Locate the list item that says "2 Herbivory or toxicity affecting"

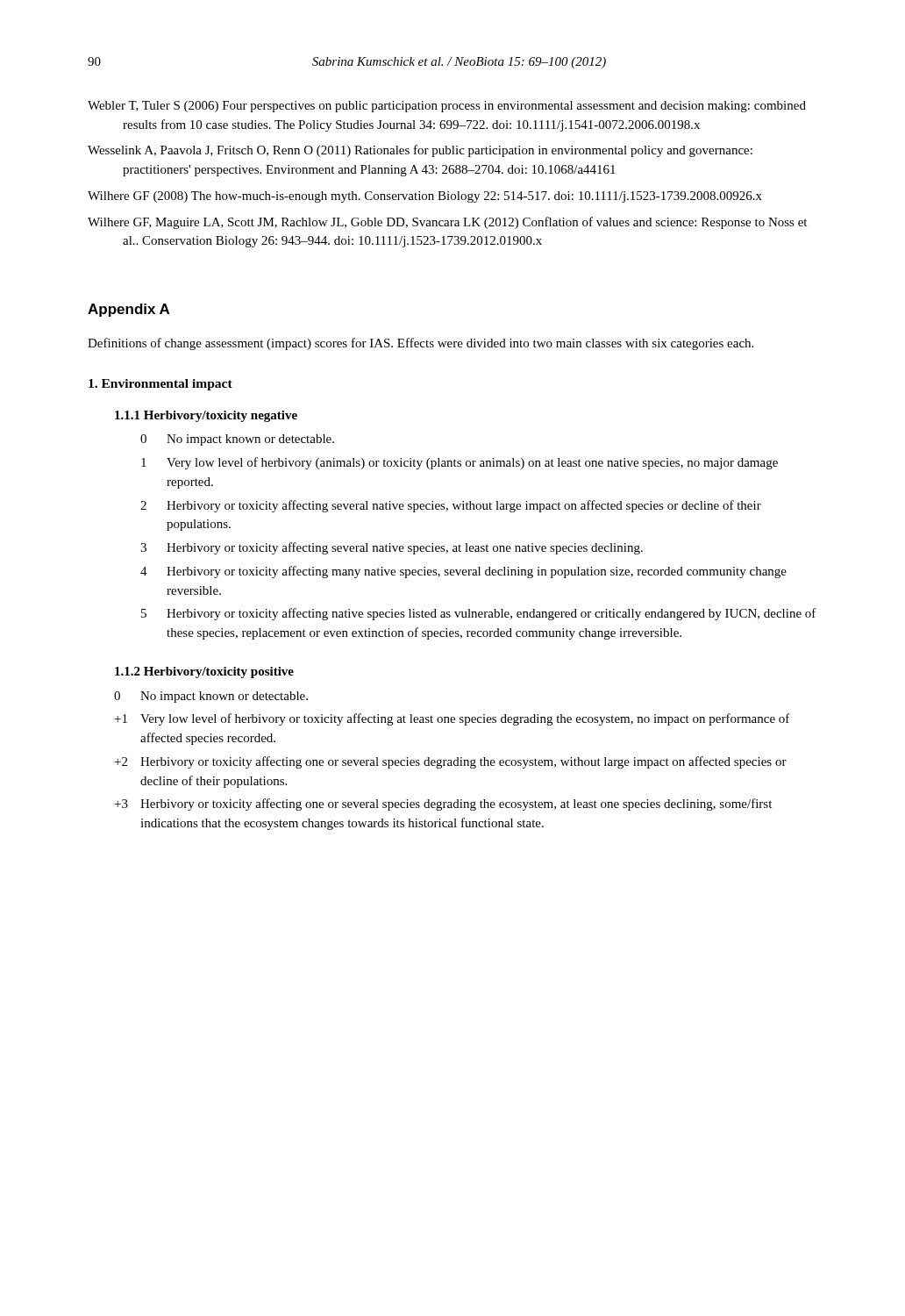pos(479,515)
